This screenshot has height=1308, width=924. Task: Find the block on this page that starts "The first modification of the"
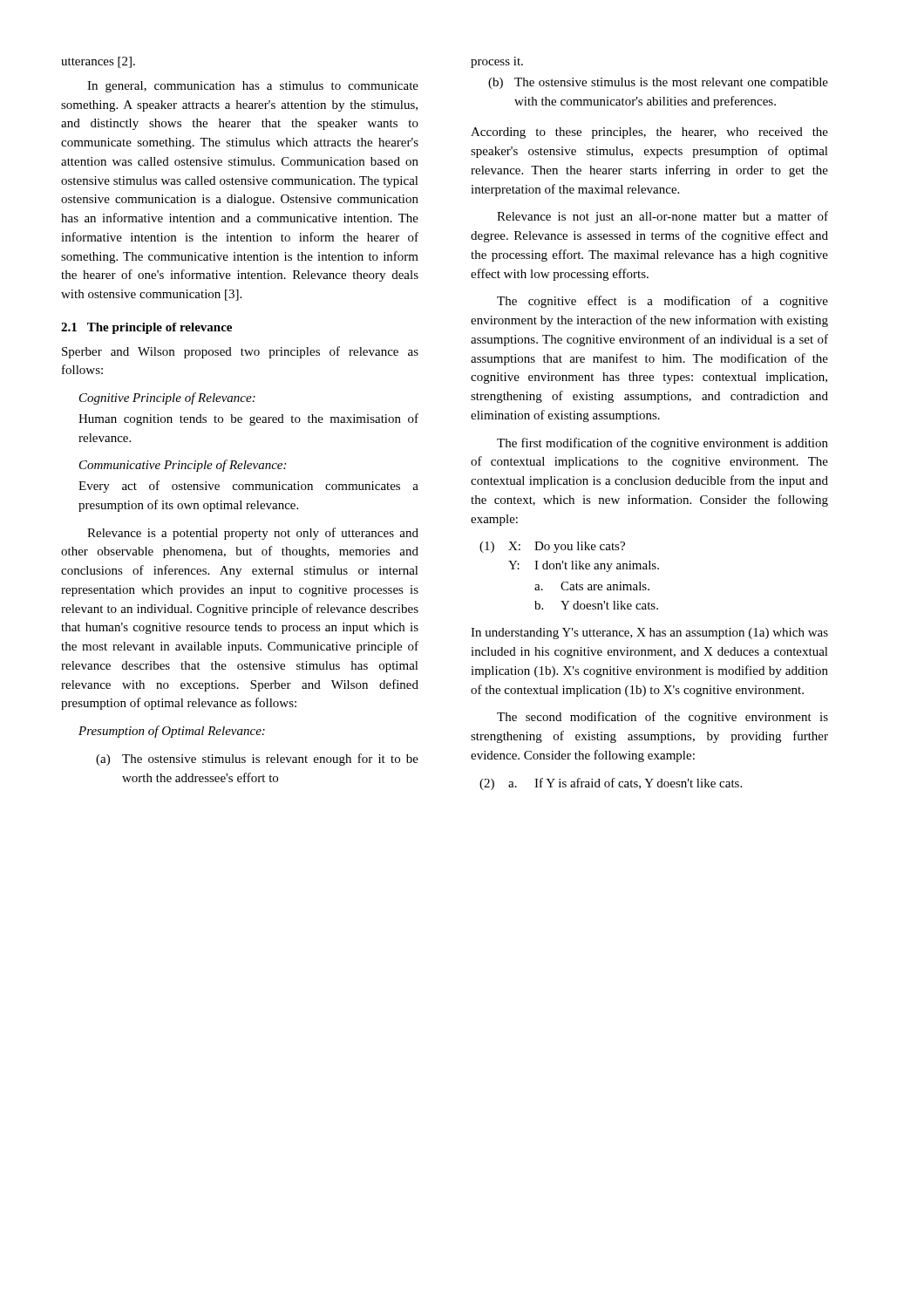point(649,481)
